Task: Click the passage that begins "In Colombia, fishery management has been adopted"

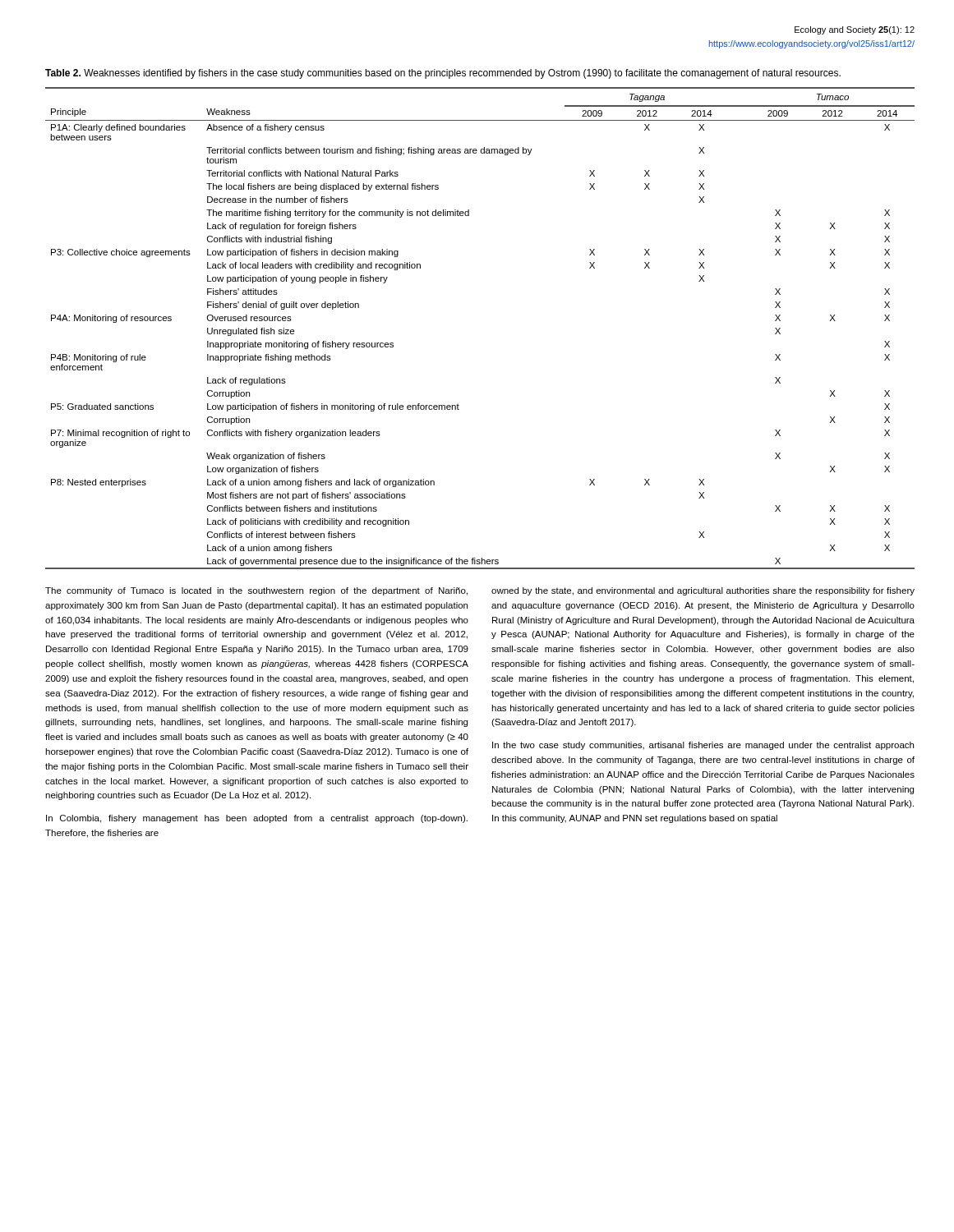Action: pyautogui.click(x=257, y=826)
